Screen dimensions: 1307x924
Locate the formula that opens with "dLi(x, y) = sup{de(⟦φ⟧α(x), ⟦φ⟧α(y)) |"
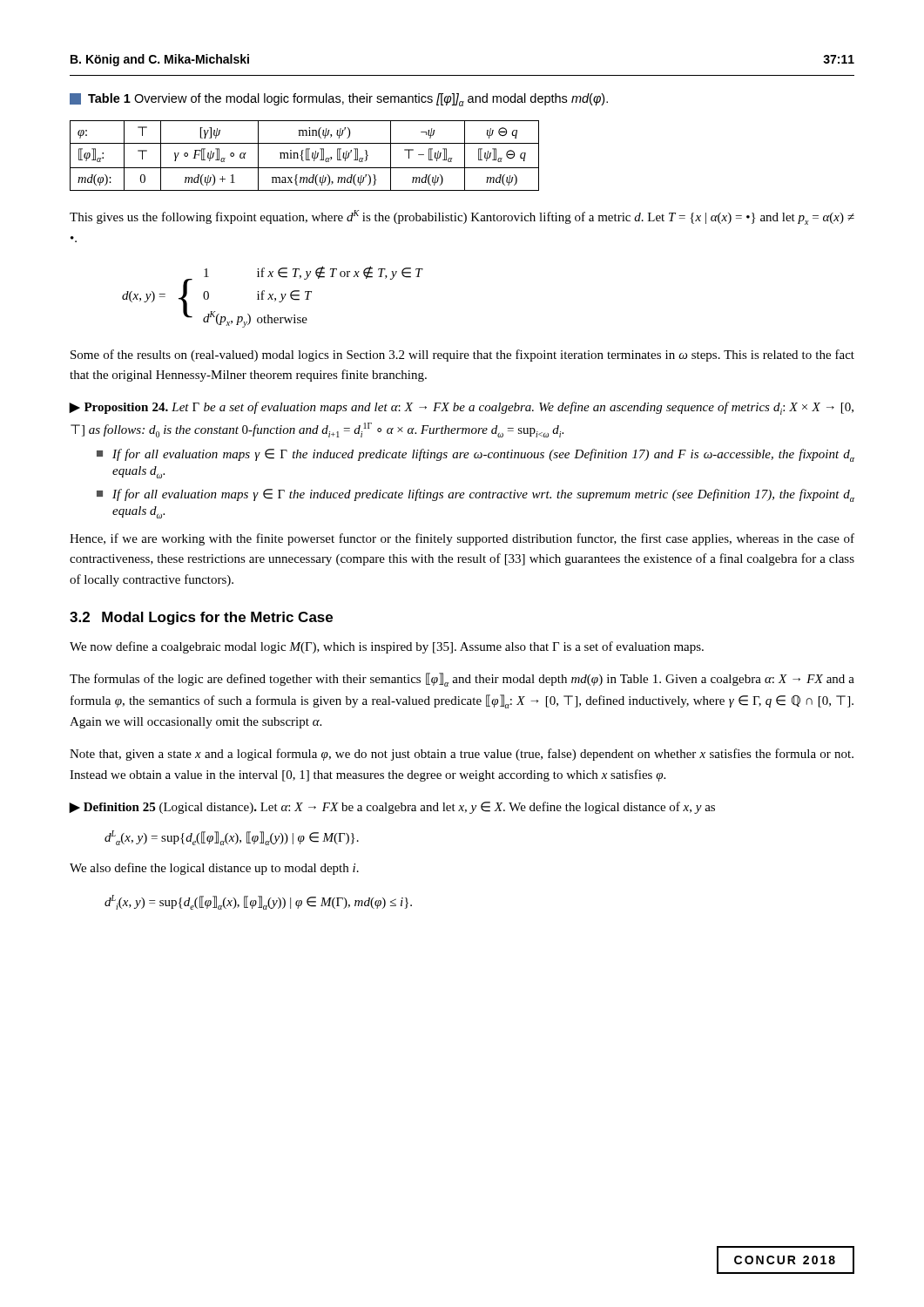tap(259, 902)
